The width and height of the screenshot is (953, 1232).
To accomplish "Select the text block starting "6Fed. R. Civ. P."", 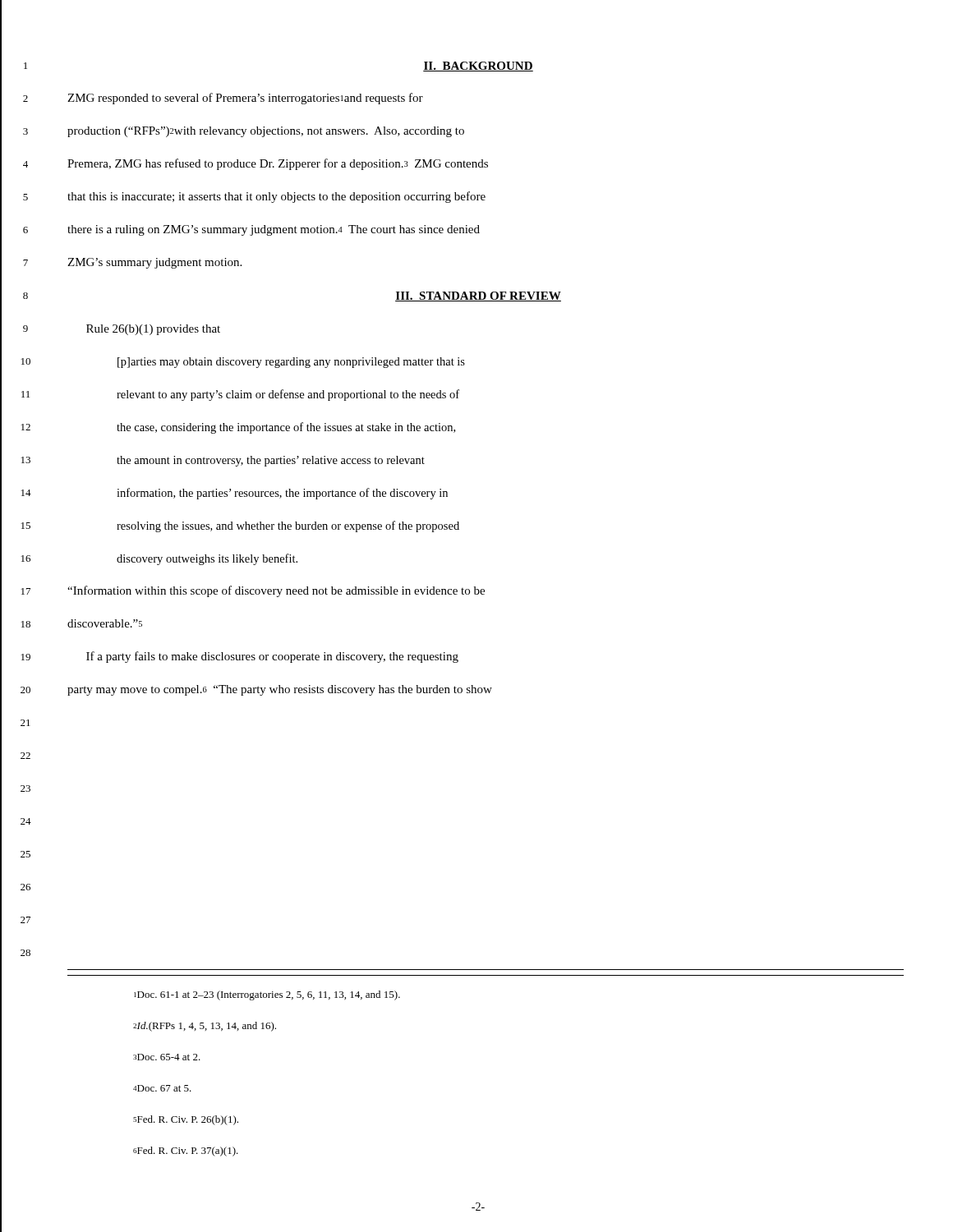I will point(186,1150).
